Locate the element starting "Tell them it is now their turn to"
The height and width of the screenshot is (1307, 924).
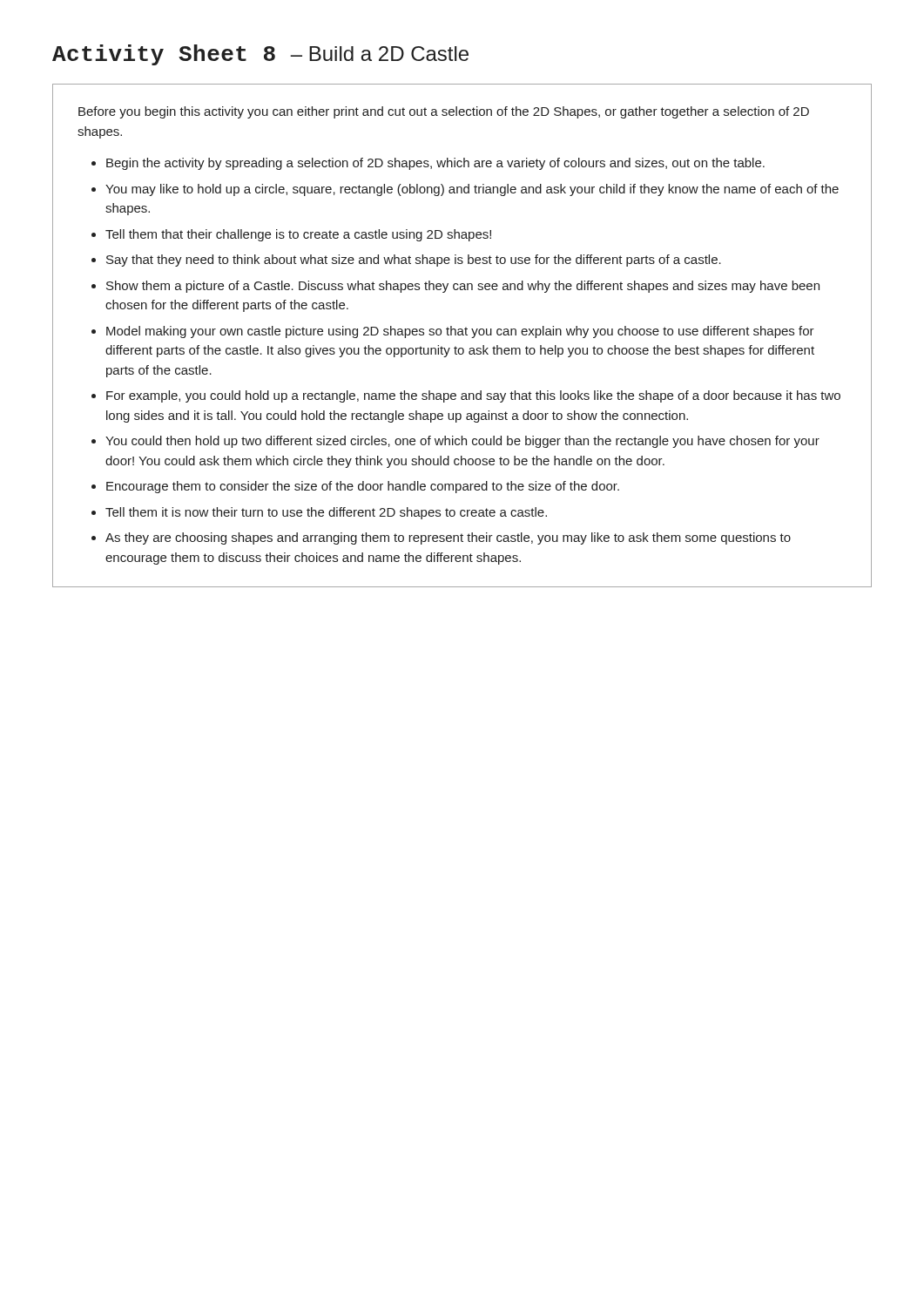[x=327, y=511]
